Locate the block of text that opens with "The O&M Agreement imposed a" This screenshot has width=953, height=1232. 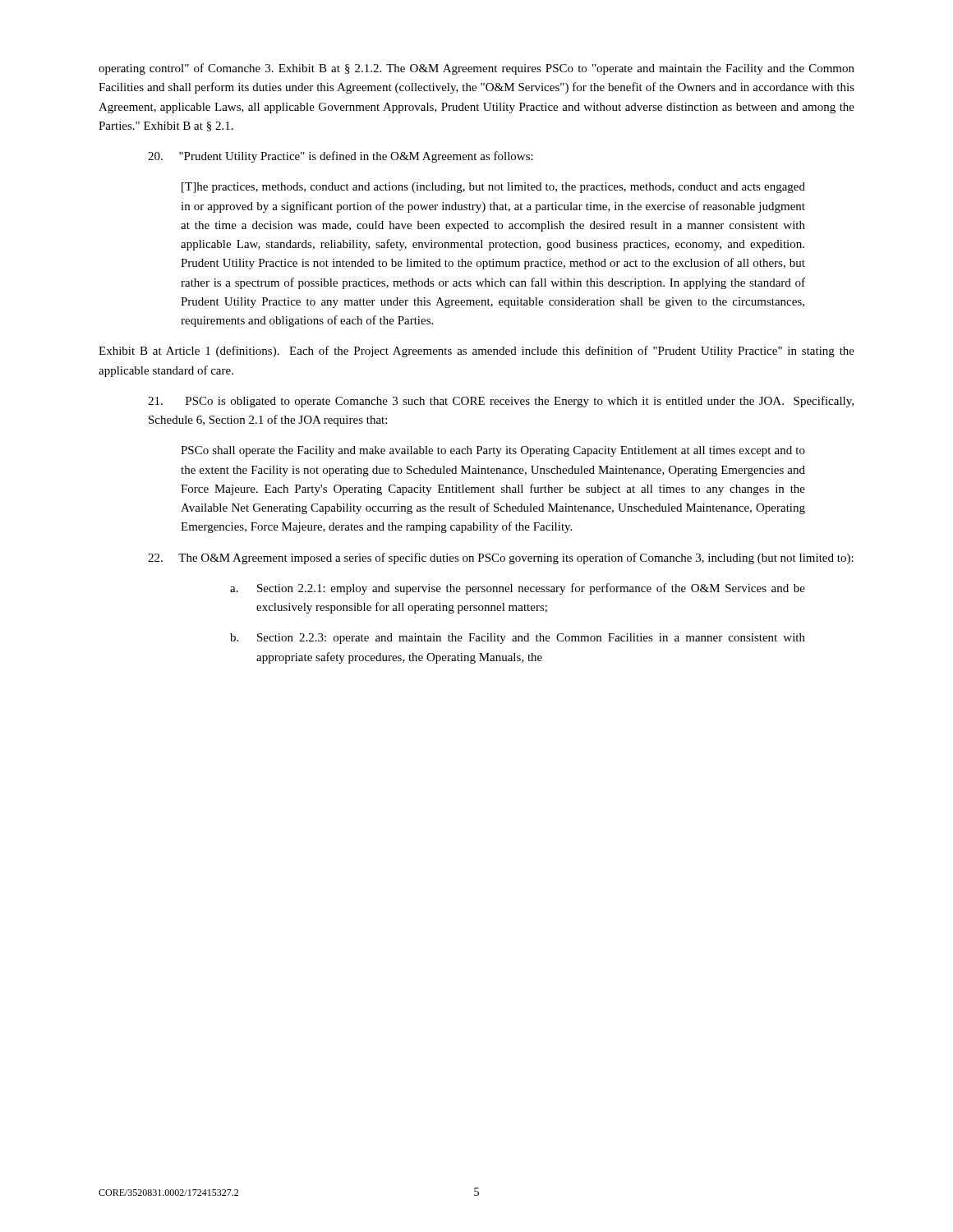pos(501,557)
